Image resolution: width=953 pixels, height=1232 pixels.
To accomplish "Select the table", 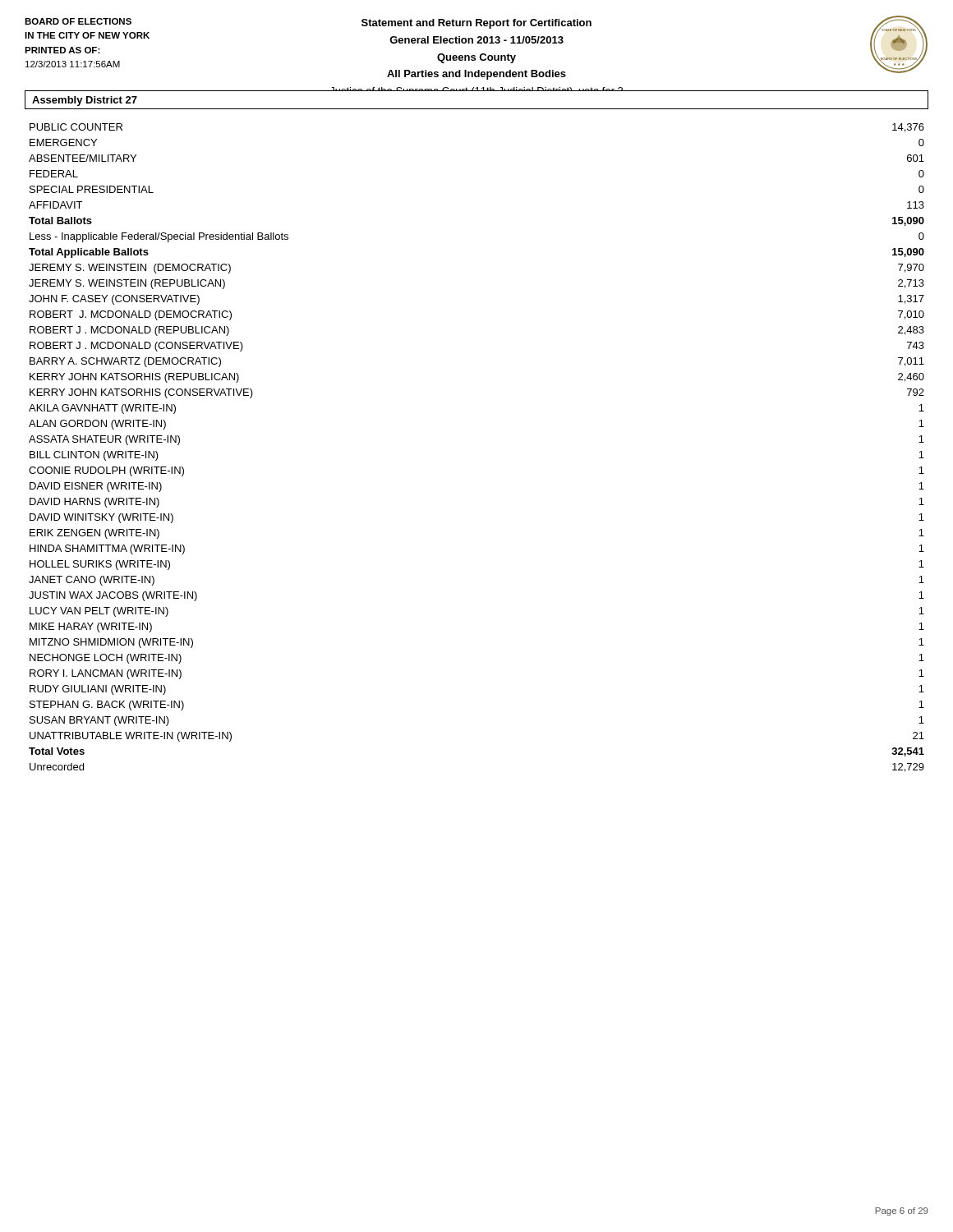I will coord(476,651).
